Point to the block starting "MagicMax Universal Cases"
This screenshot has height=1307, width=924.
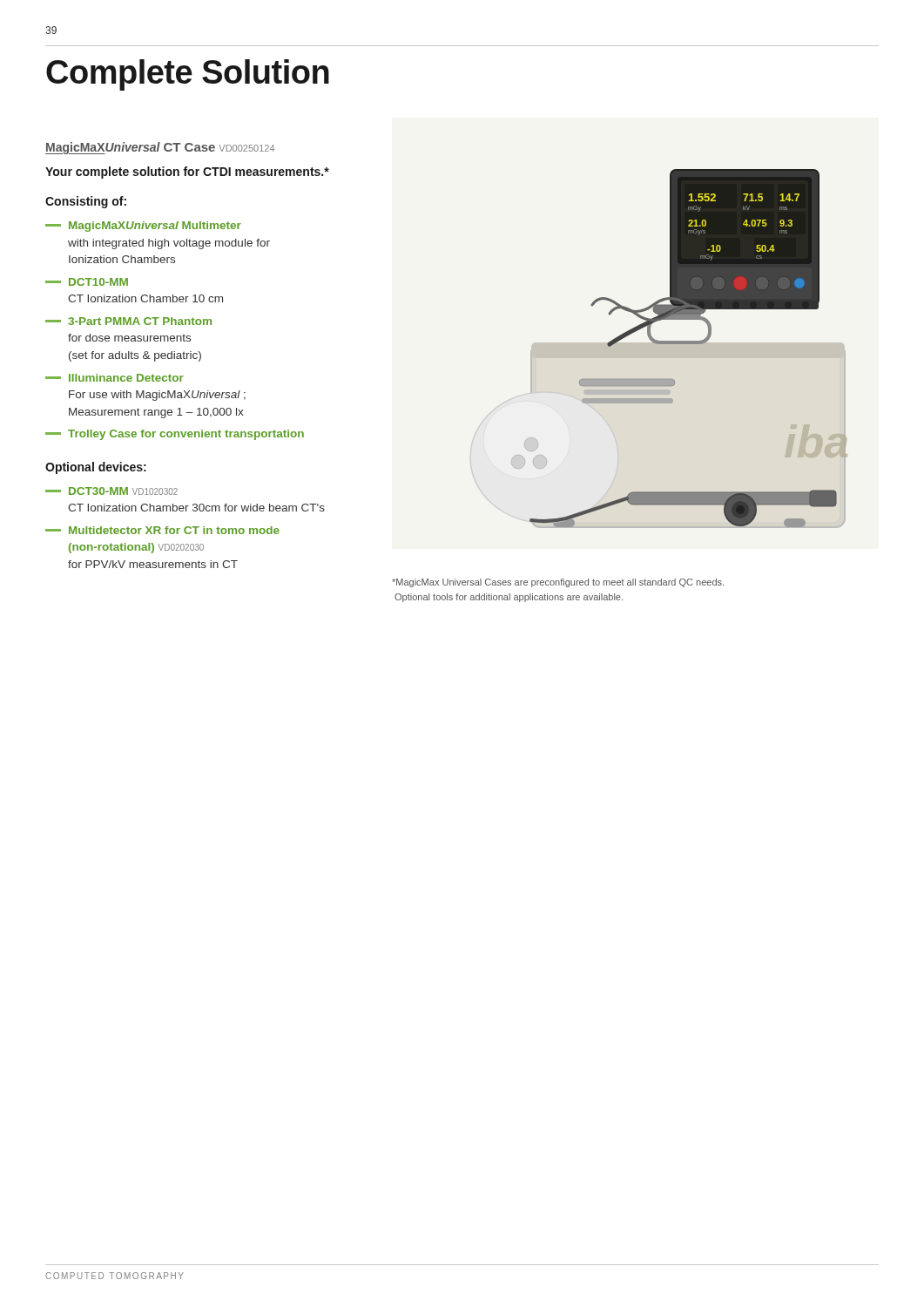[558, 589]
